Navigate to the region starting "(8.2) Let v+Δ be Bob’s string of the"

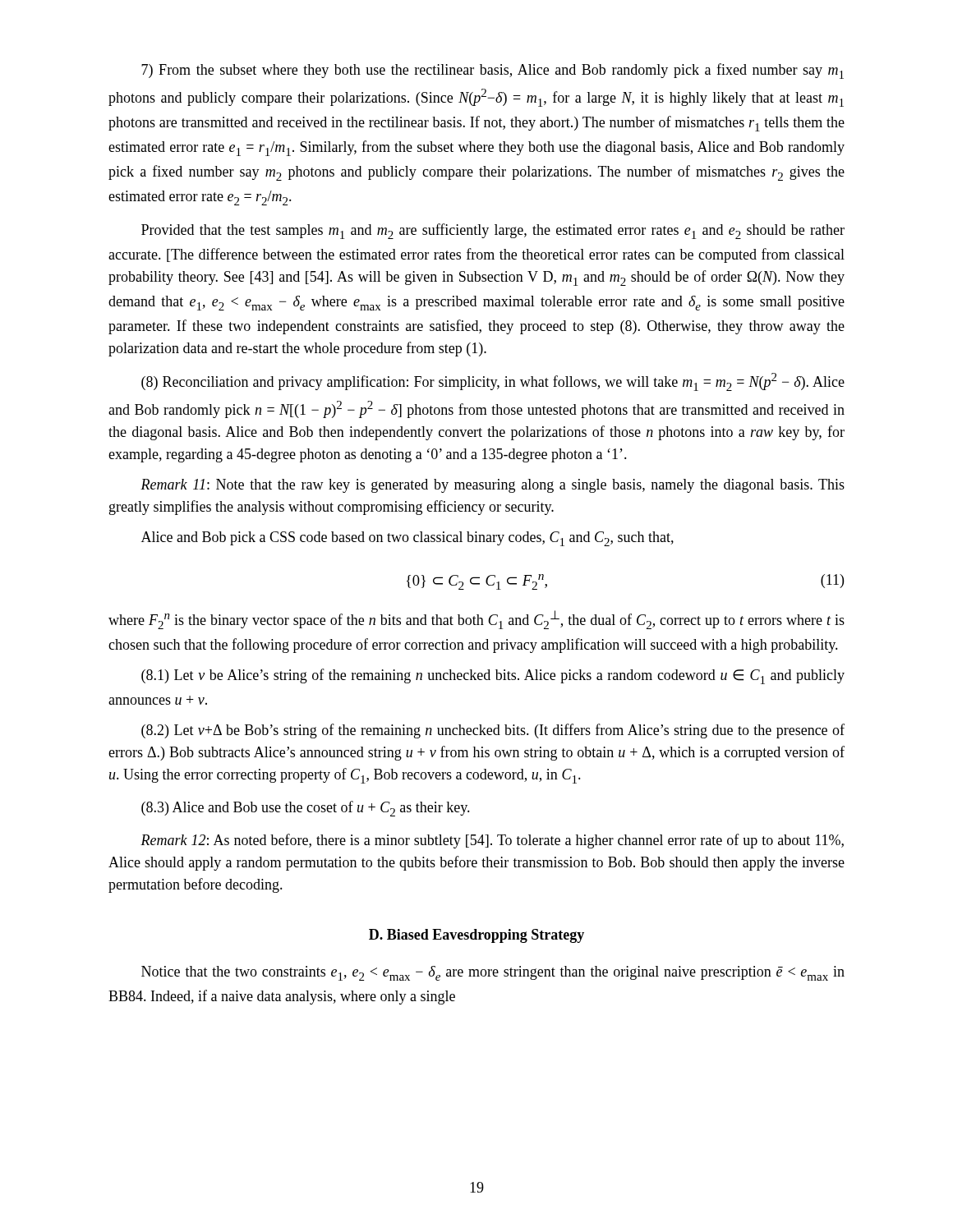(476, 754)
